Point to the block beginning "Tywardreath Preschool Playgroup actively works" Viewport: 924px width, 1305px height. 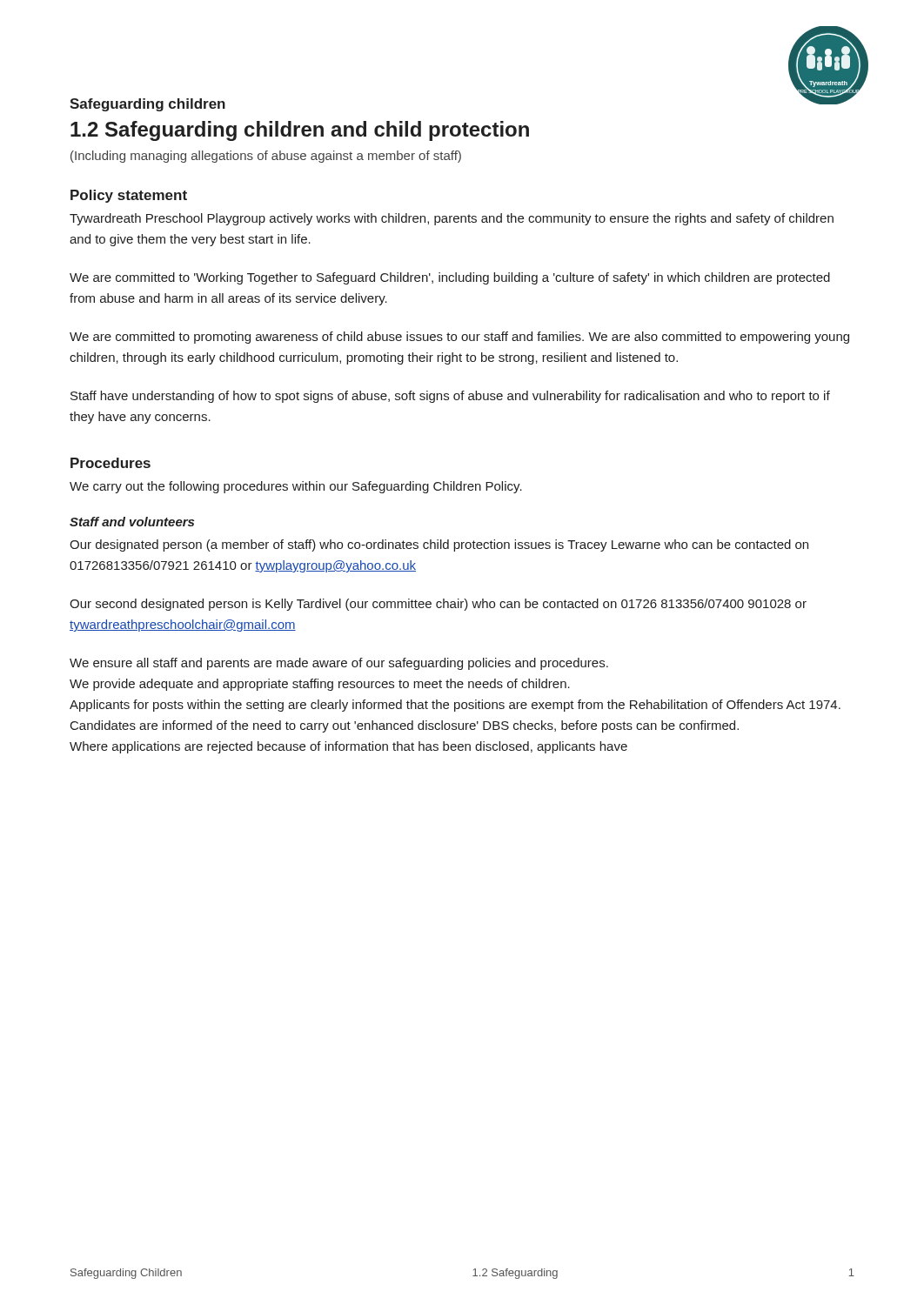[462, 229]
